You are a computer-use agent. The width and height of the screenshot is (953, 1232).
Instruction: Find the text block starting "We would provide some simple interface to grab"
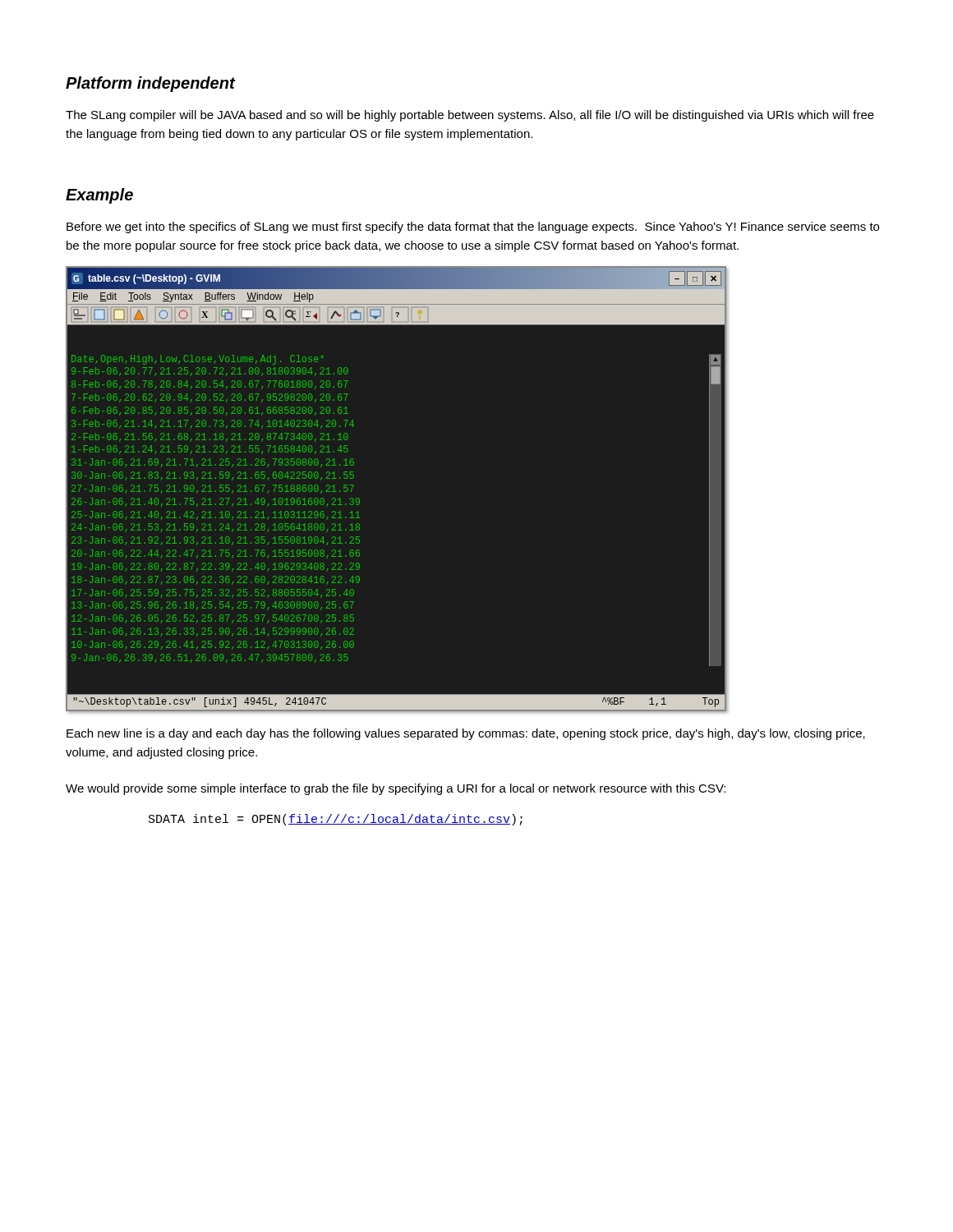coord(396,788)
